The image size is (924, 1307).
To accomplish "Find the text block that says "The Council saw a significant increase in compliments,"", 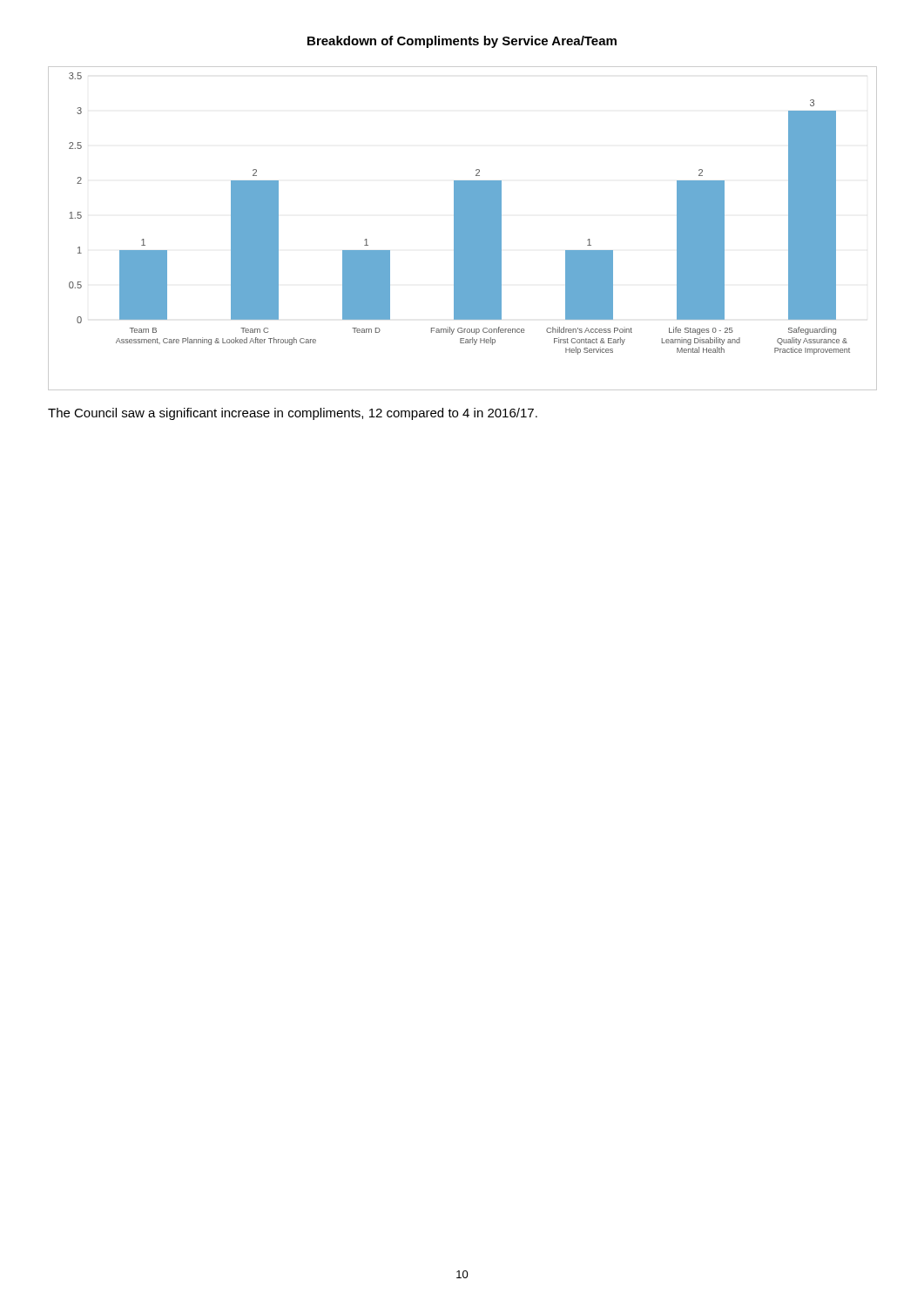I will point(293,413).
